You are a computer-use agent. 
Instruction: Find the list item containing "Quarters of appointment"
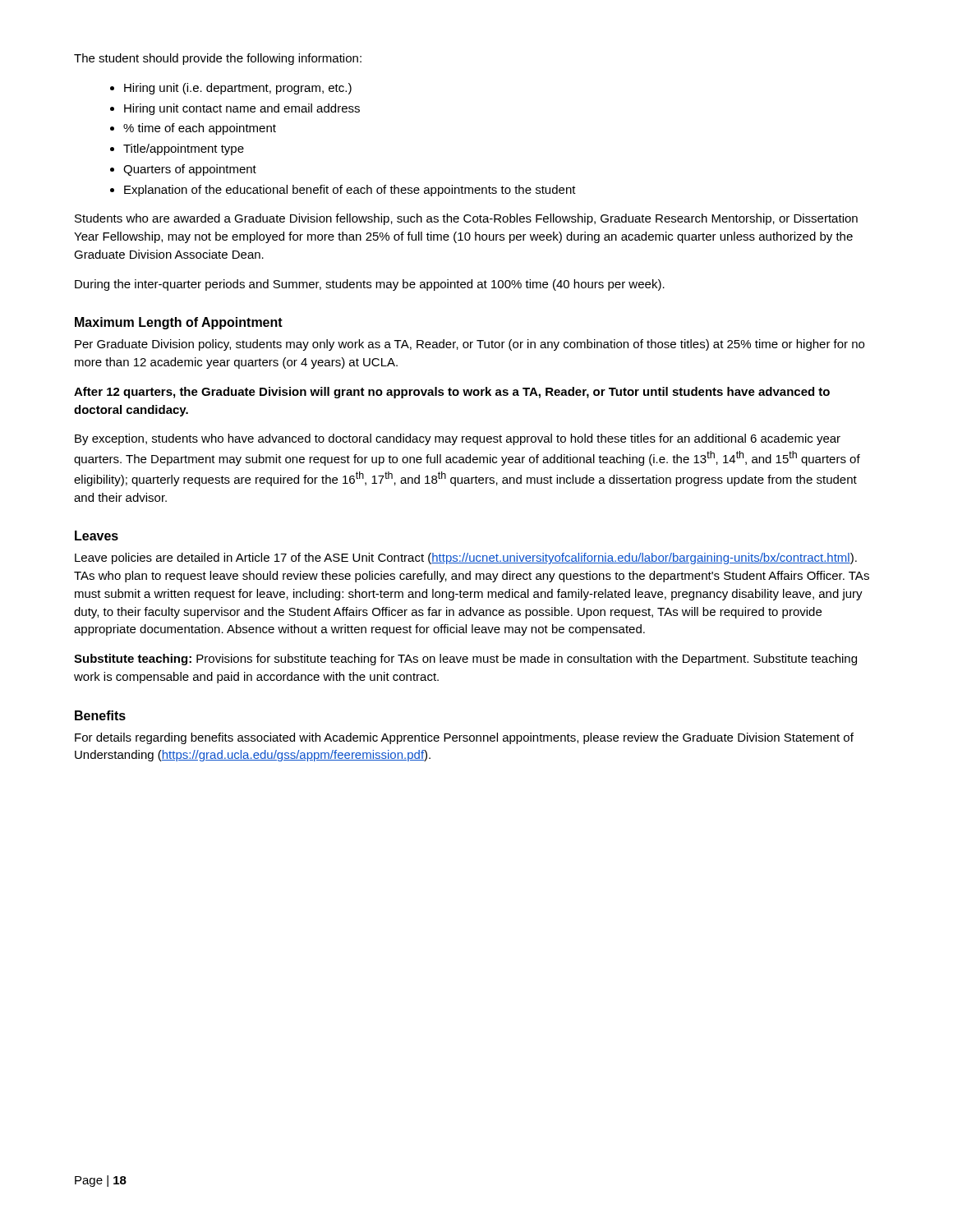[x=190, y=169]
